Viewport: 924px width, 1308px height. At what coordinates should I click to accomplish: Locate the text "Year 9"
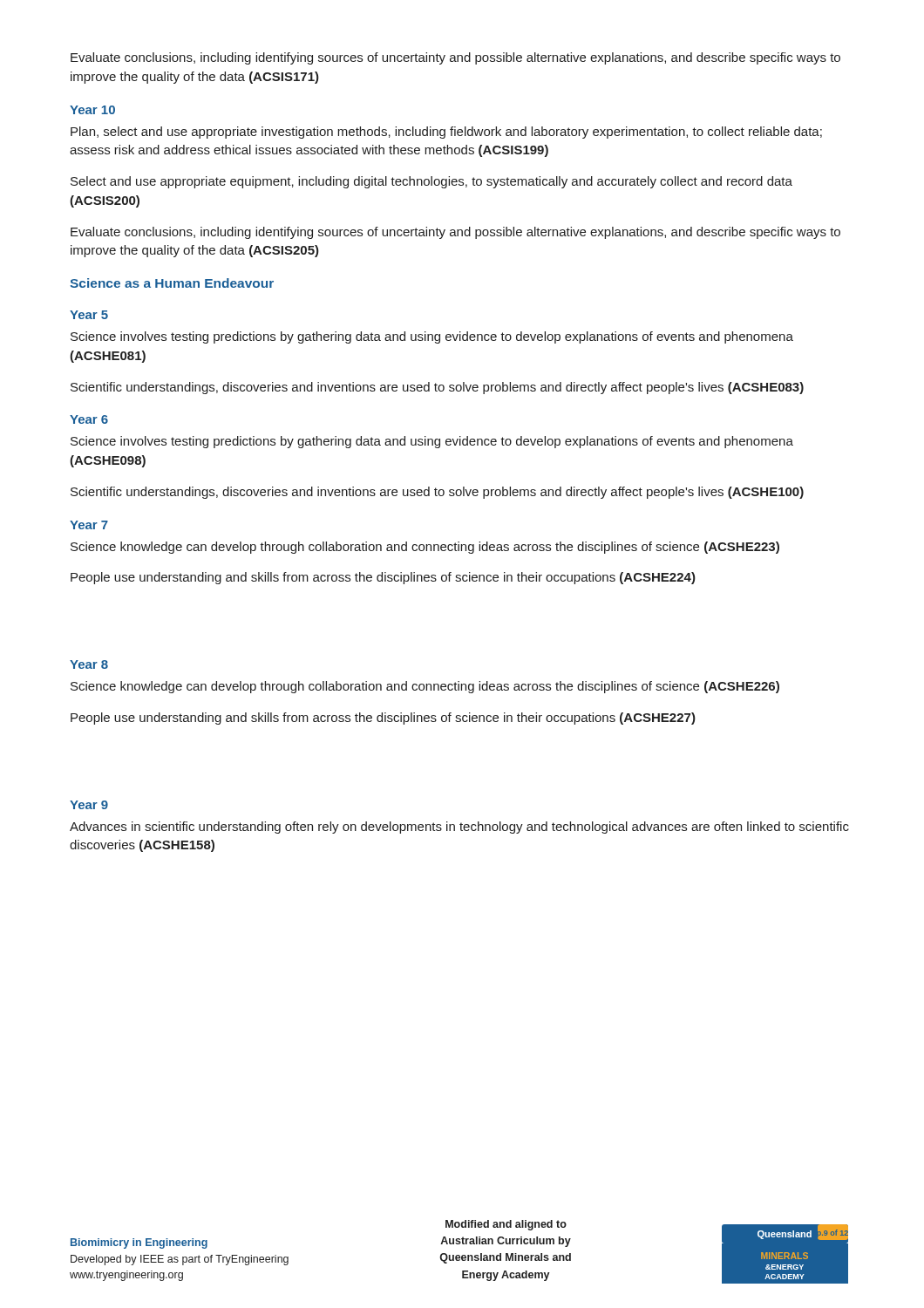pos(89,804)
